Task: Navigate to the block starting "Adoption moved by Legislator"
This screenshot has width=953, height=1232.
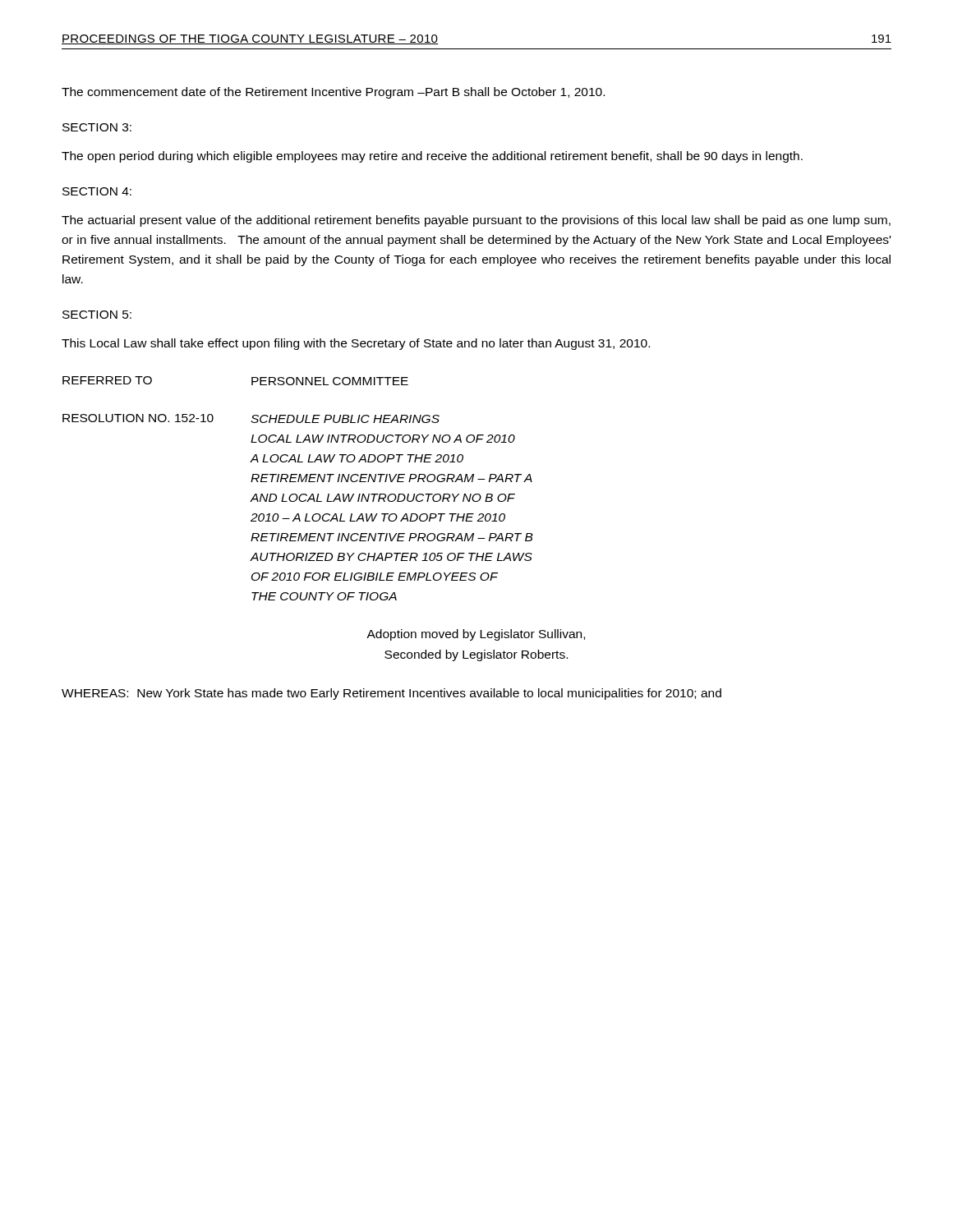Action: (476, 644)
